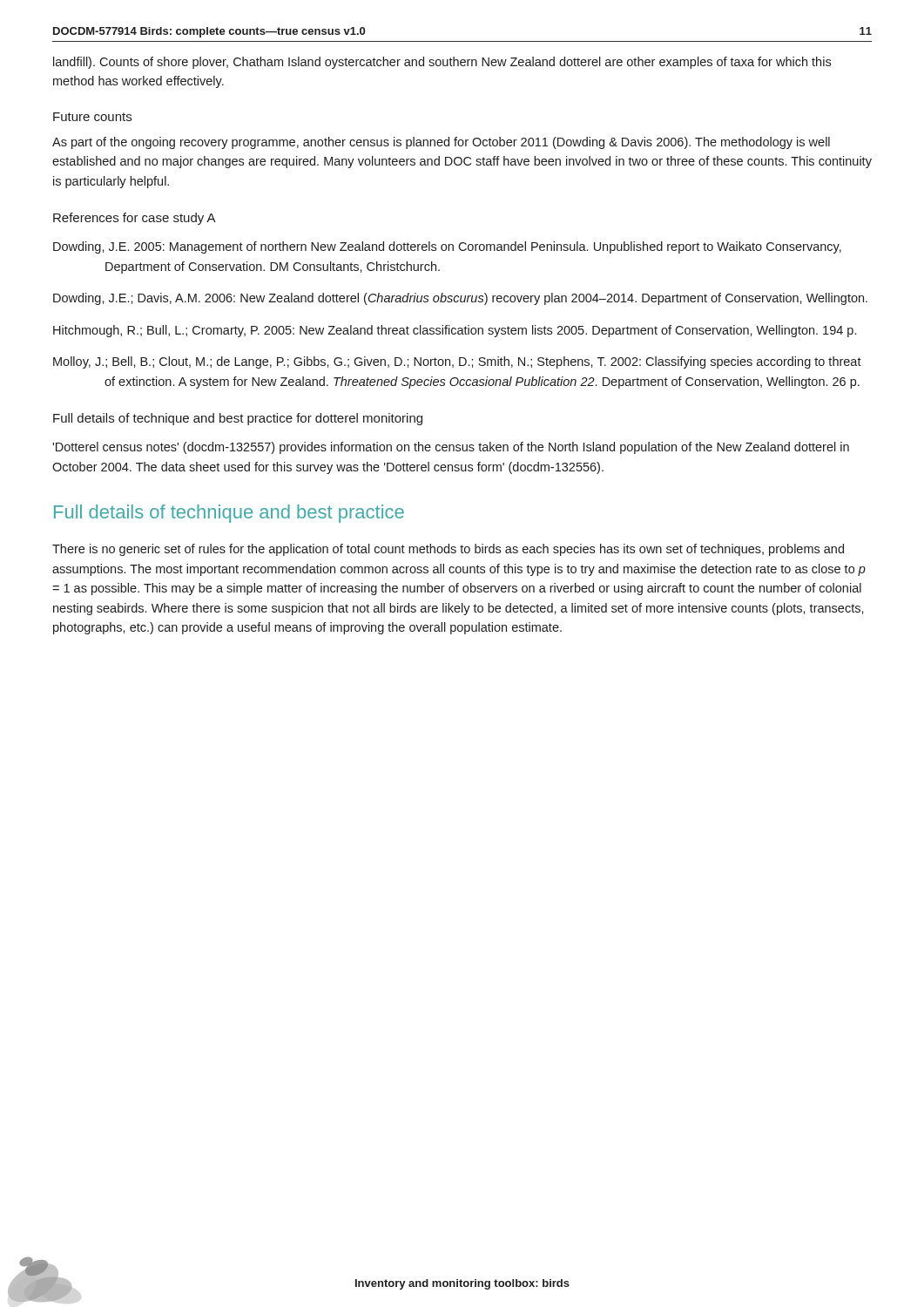The image size is (924, 1307).
Task: Find the region starting "Dowding, J.E.; Davis, A.M. 2006: New"
Action: [462, 298]
